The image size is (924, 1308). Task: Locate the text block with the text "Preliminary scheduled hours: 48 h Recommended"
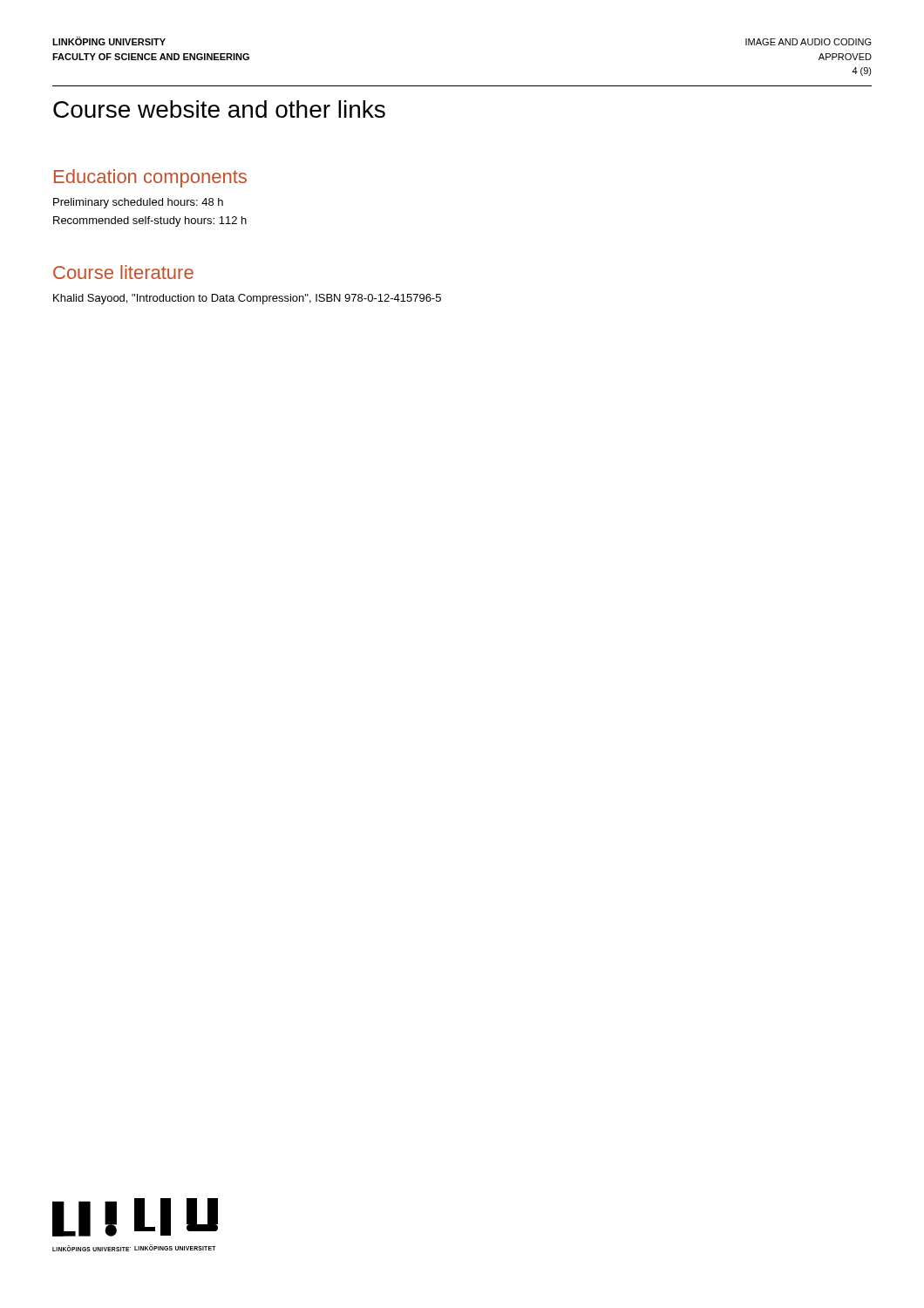150,212
